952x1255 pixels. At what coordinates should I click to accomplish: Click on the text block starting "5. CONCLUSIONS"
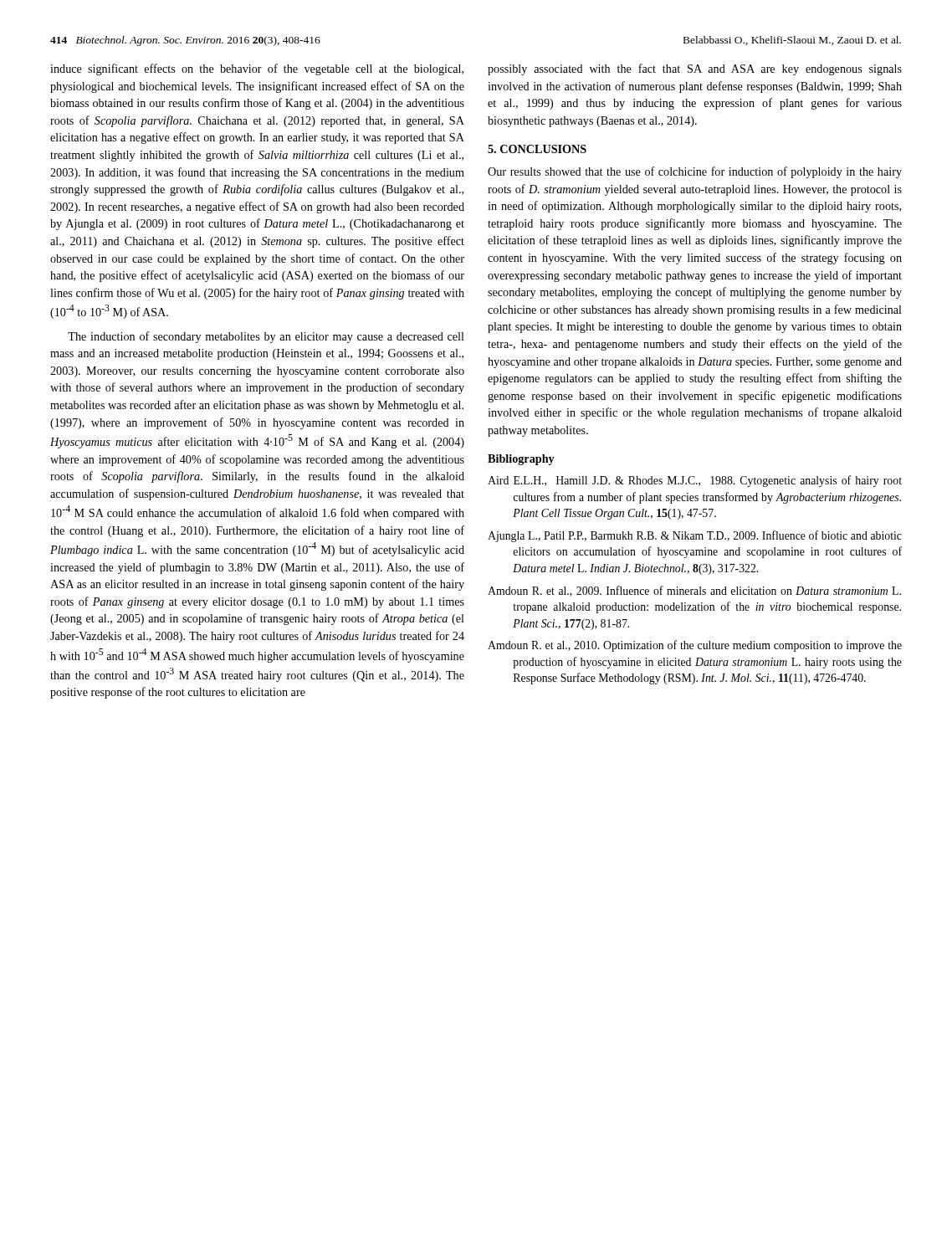click(537, 149)
